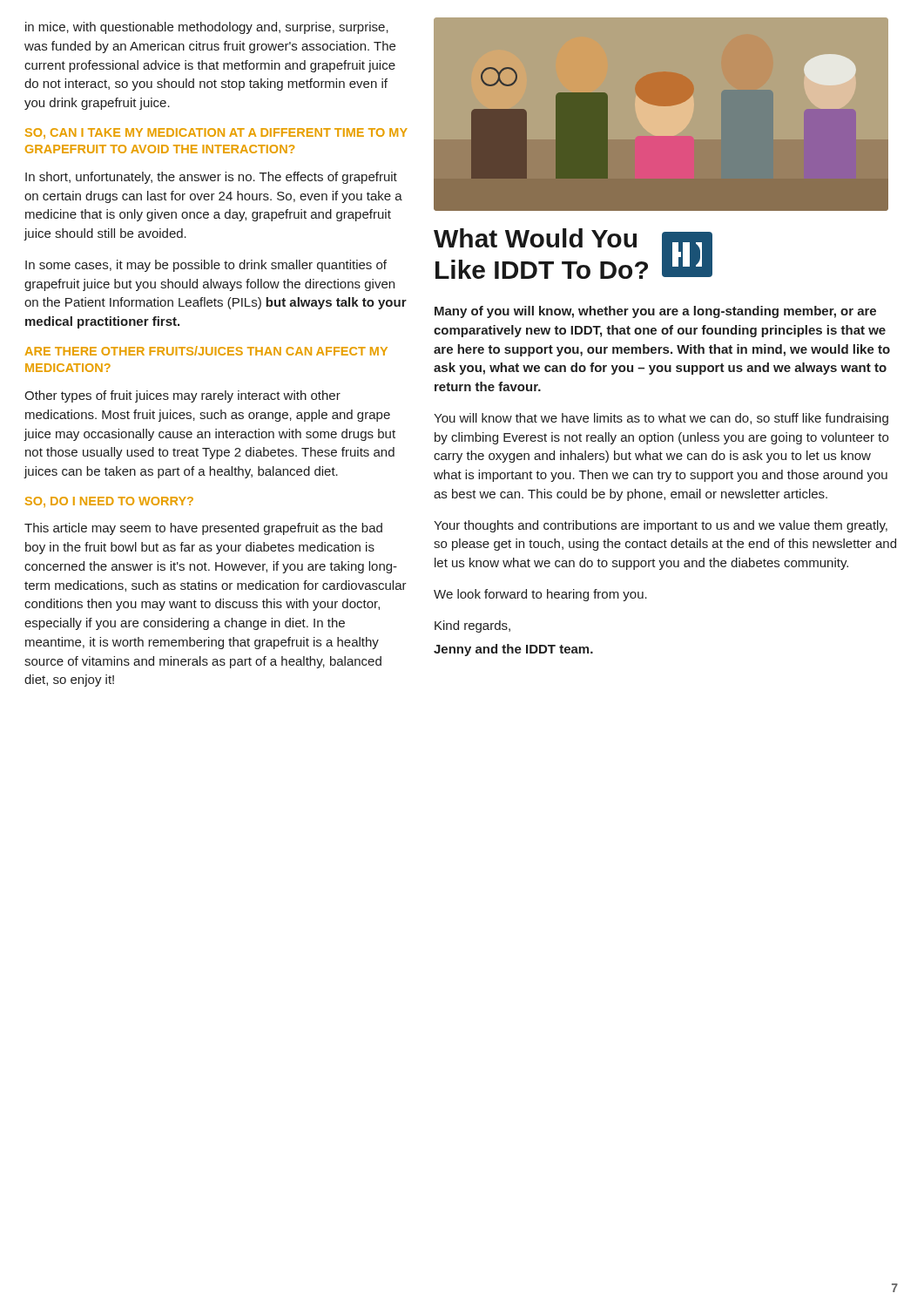The image size is (924, 1307).
Task: Locate the block starting "Many of you"
Action: point(667,349)
